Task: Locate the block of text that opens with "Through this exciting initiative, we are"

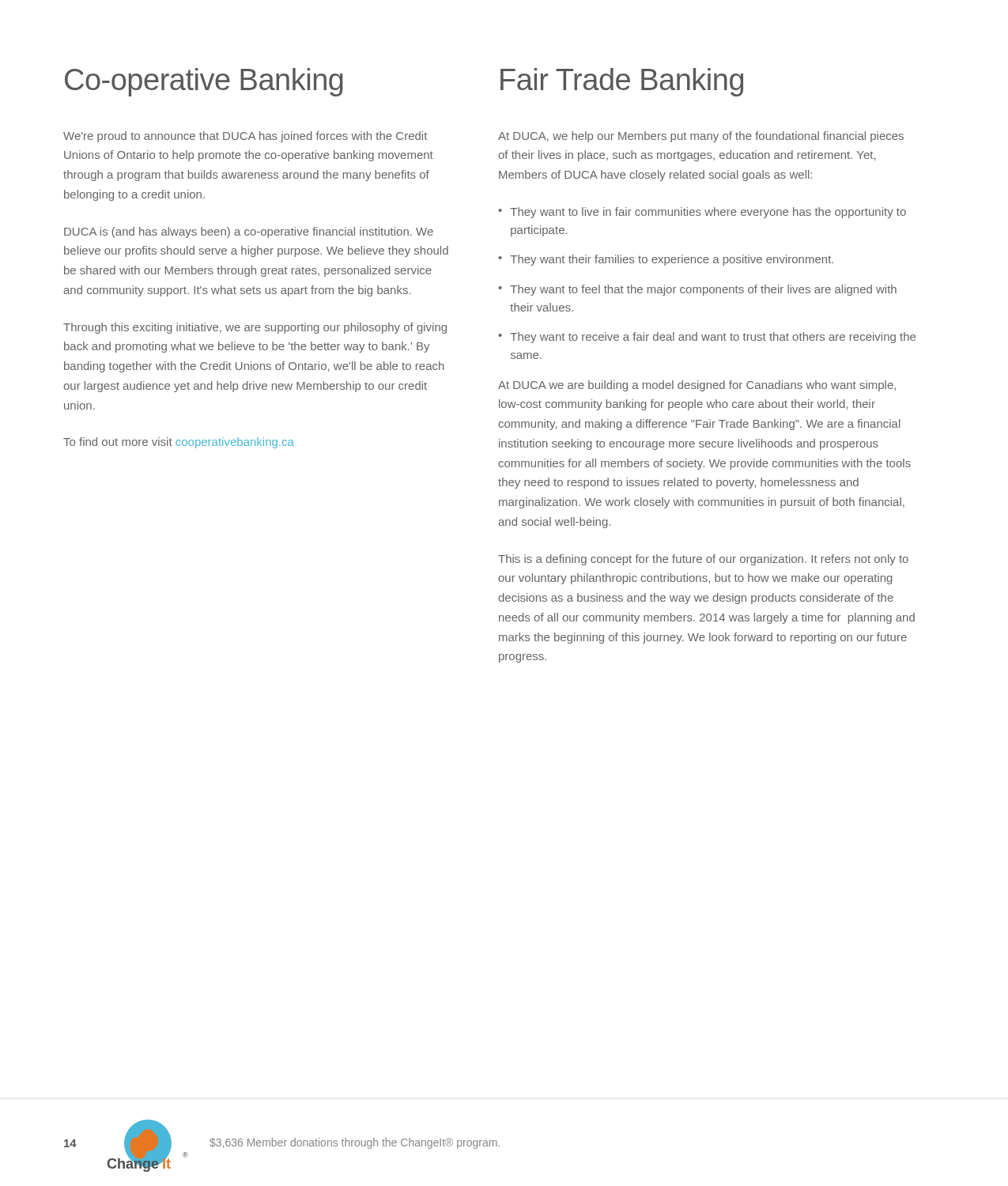Action: (x=257, y=367)
